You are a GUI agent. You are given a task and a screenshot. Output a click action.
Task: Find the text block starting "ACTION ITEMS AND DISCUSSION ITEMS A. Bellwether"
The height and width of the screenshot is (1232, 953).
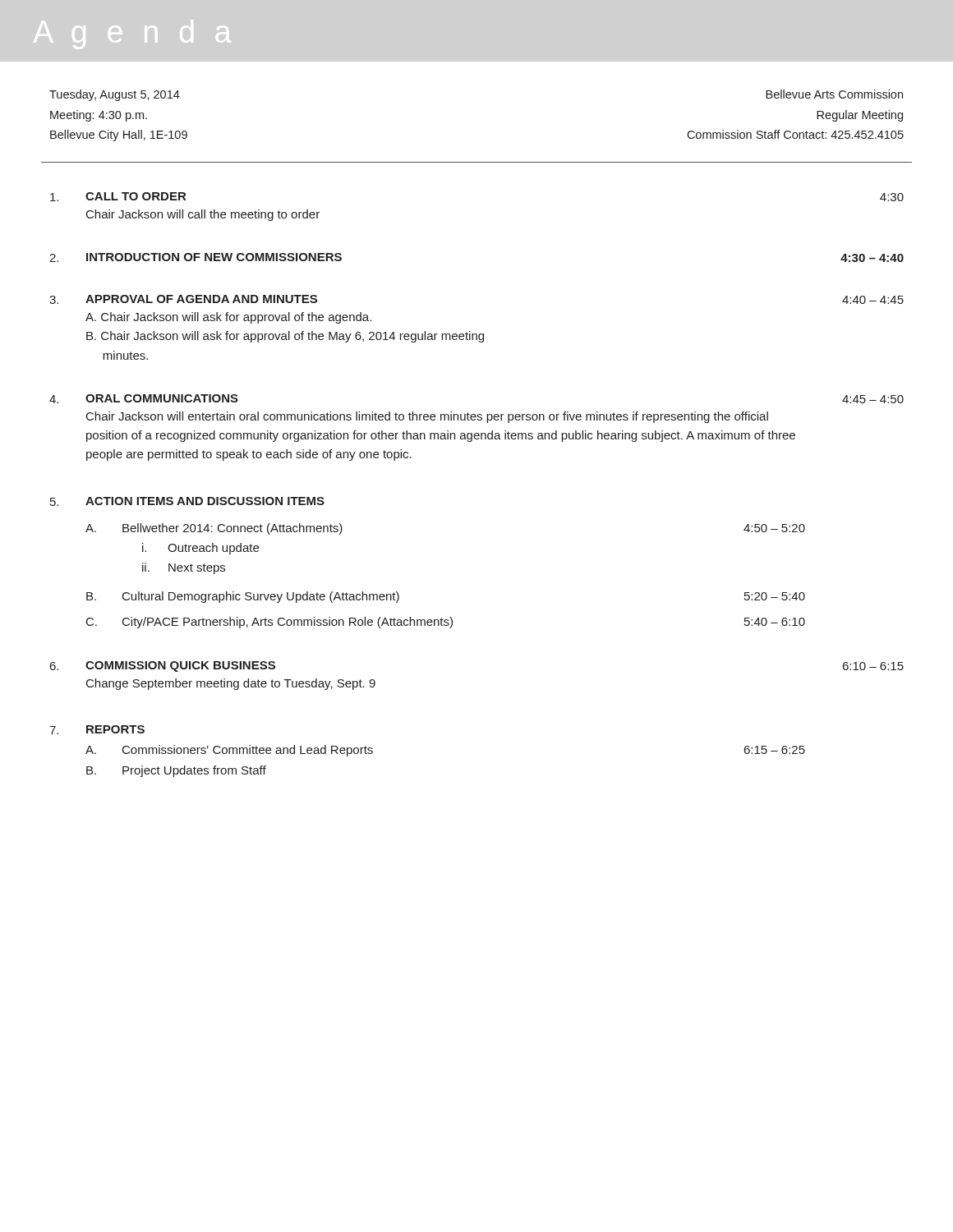tap(205, 501)
